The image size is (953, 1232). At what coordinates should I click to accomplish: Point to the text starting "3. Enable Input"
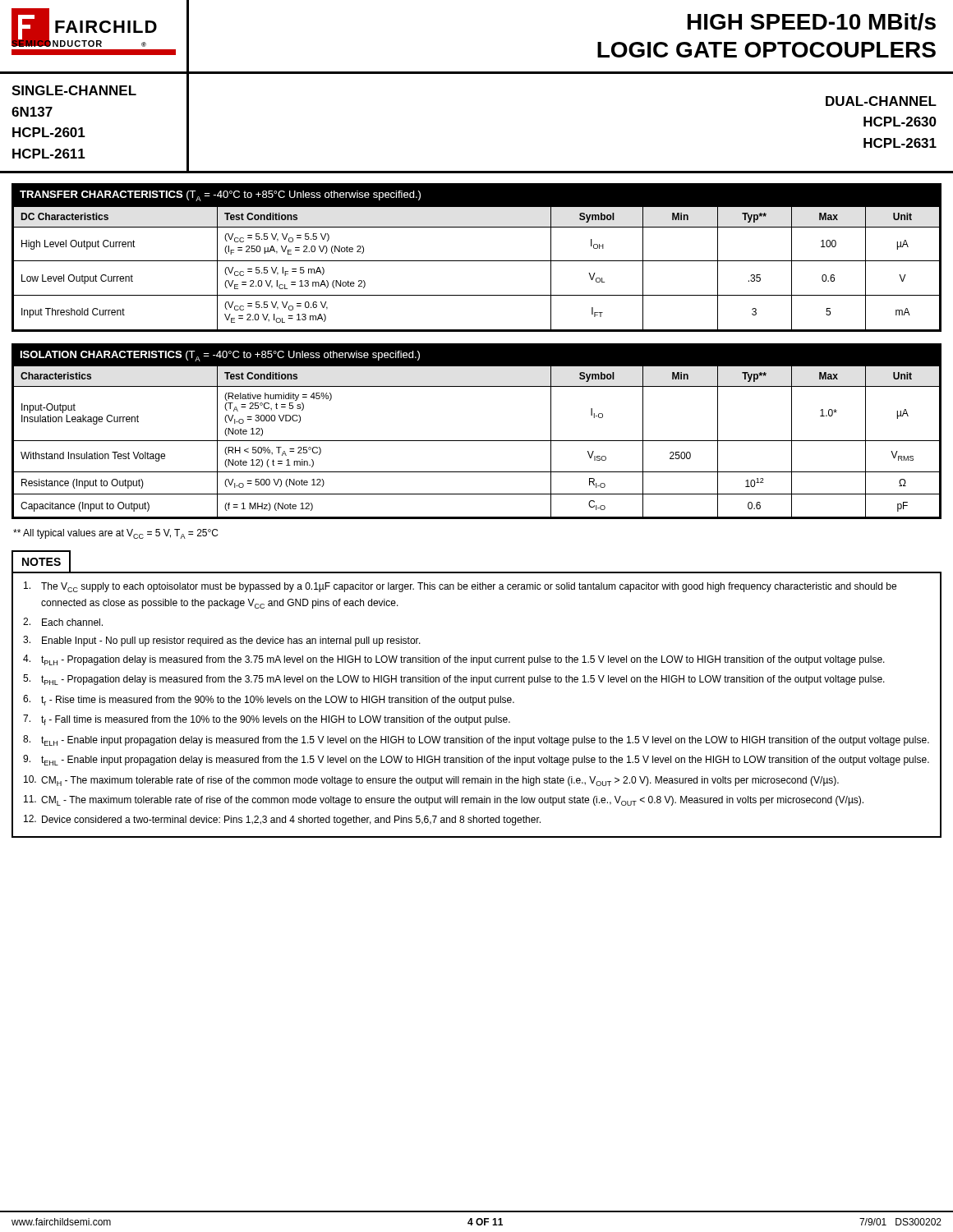[222, 642]
